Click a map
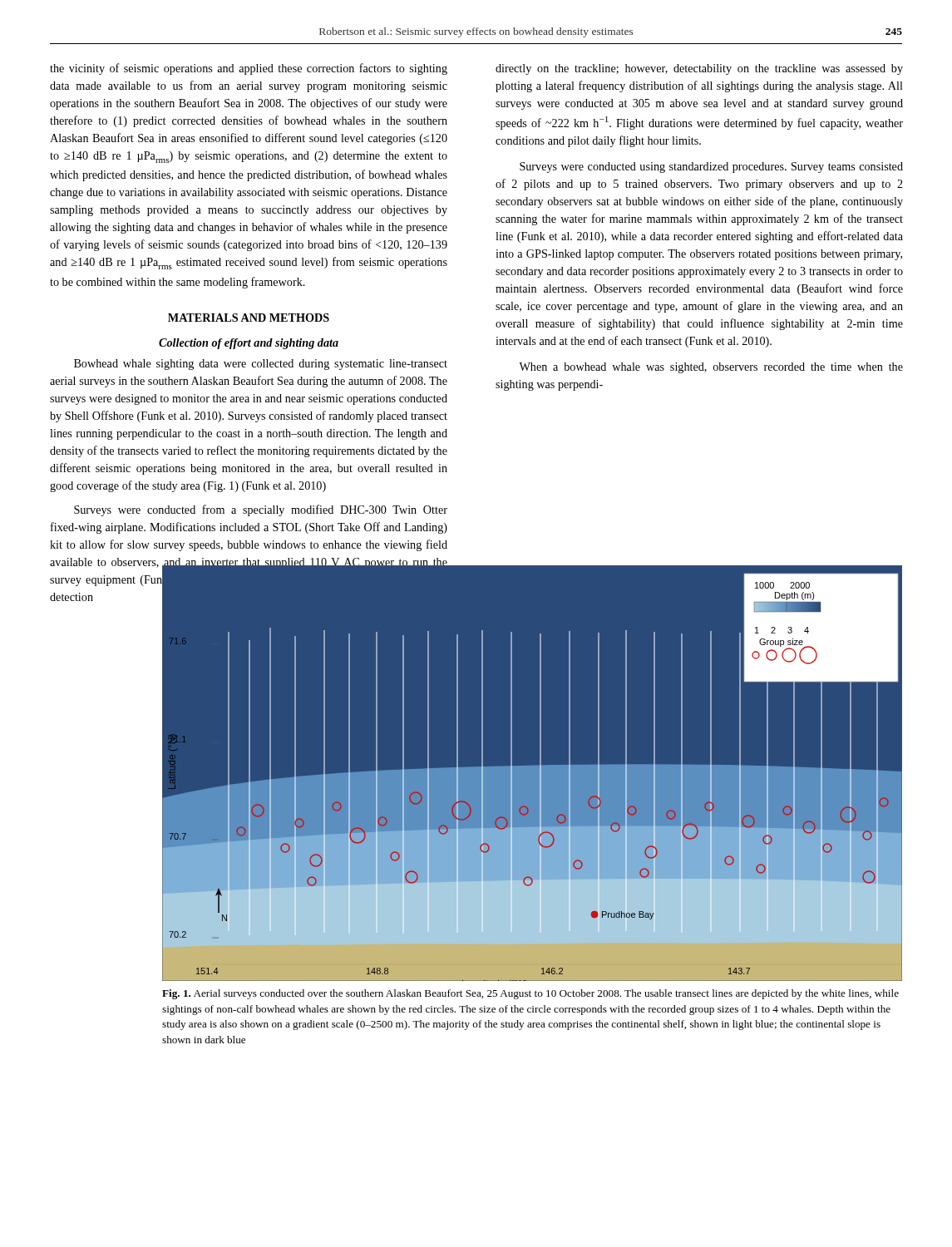The image size is (952, 1247). coord(532,773)
